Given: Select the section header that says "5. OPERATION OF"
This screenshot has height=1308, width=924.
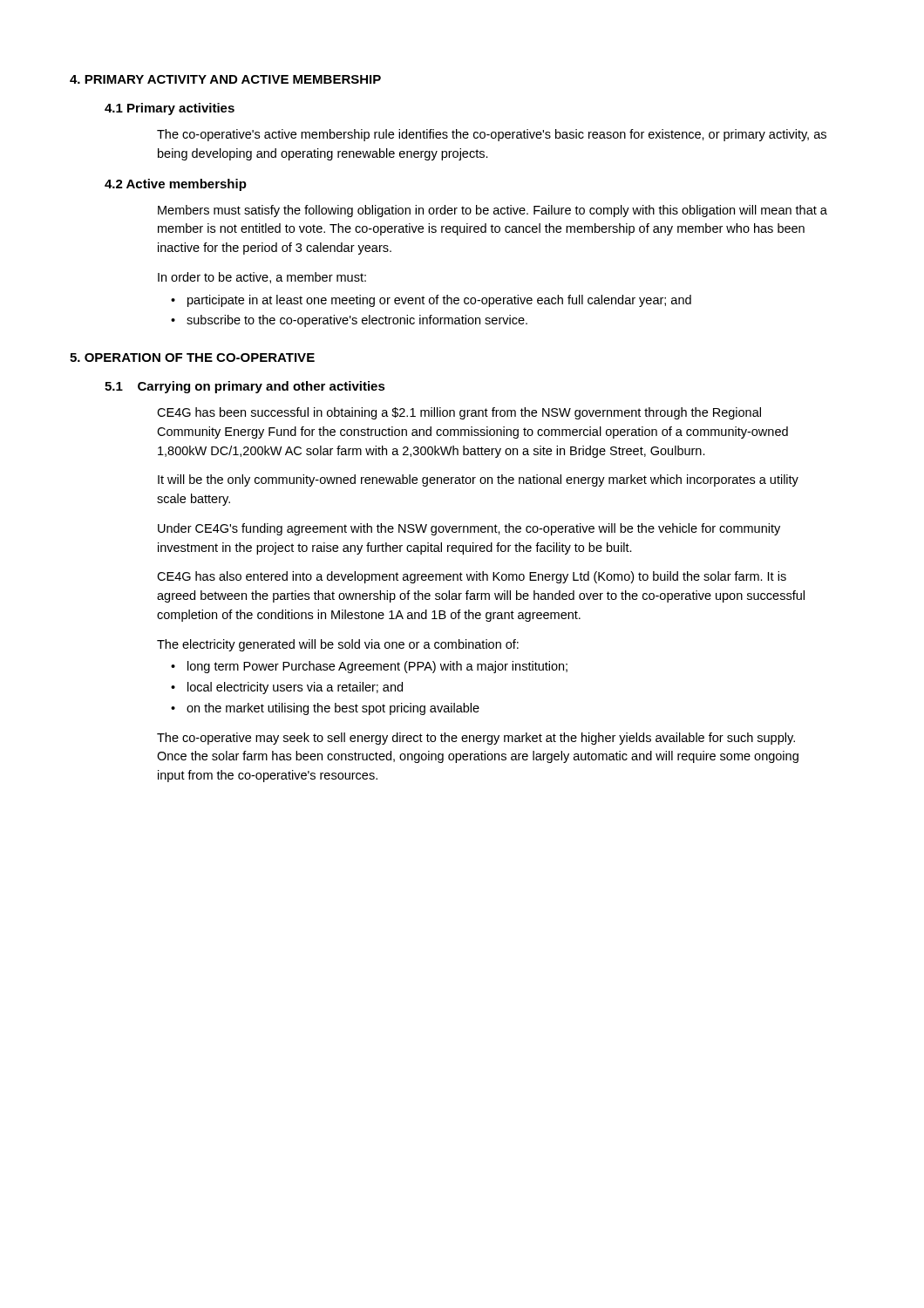Looking at the screenshot, I should pos(192,357).
